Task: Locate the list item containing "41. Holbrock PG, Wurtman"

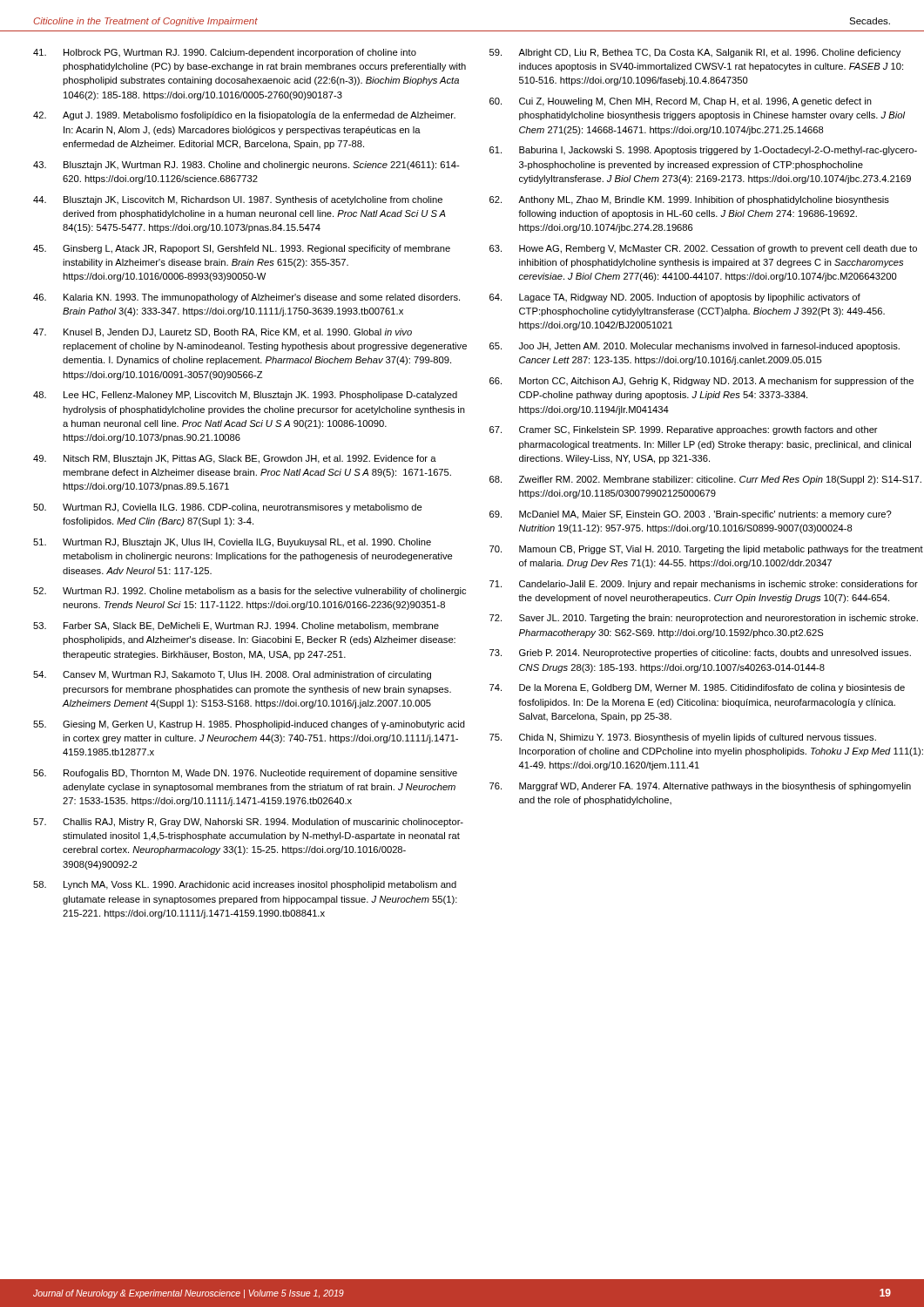Action: coord(251,74)
